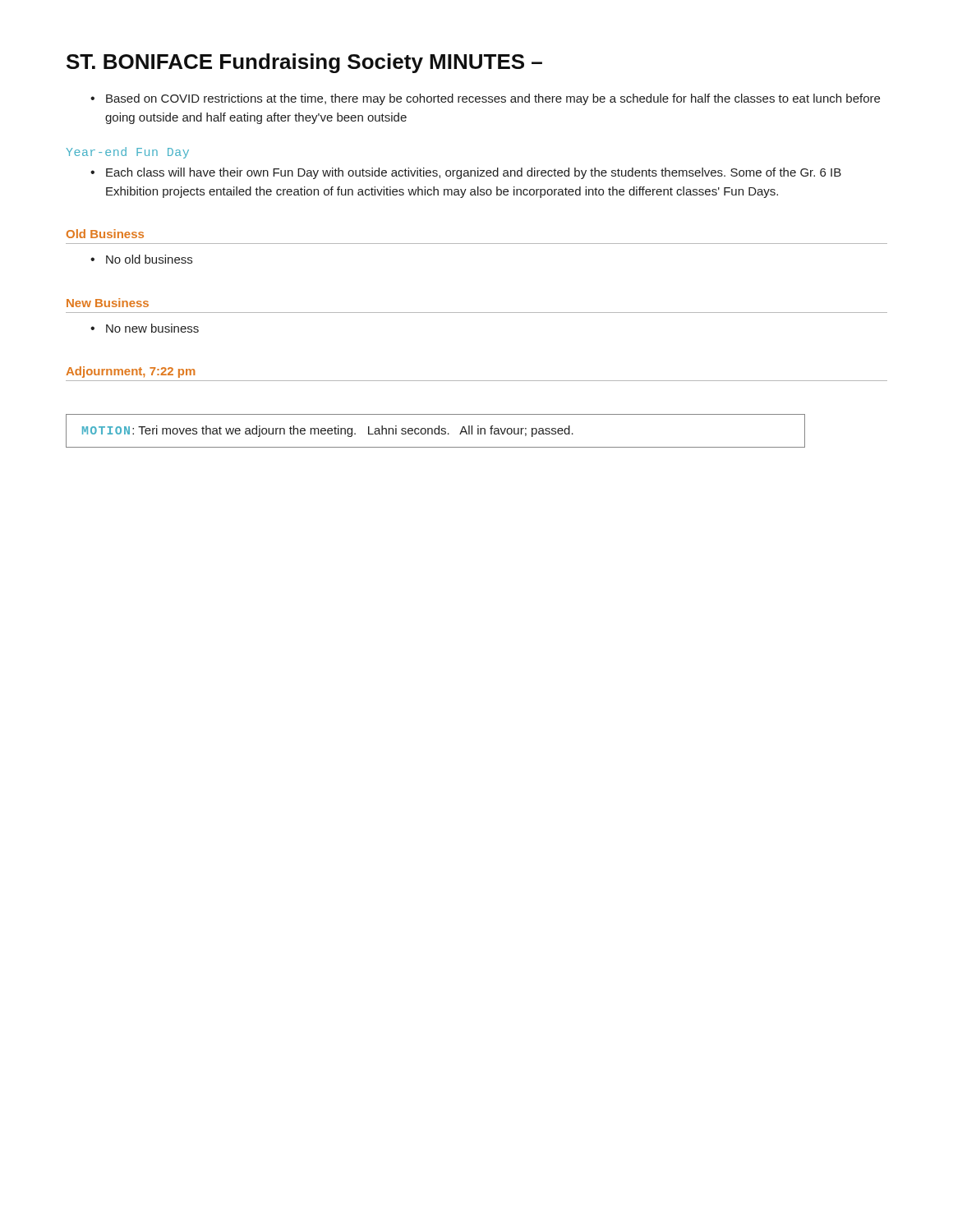
Task: Select the block starting "• No new business"
Action: [x=145, y=328]
